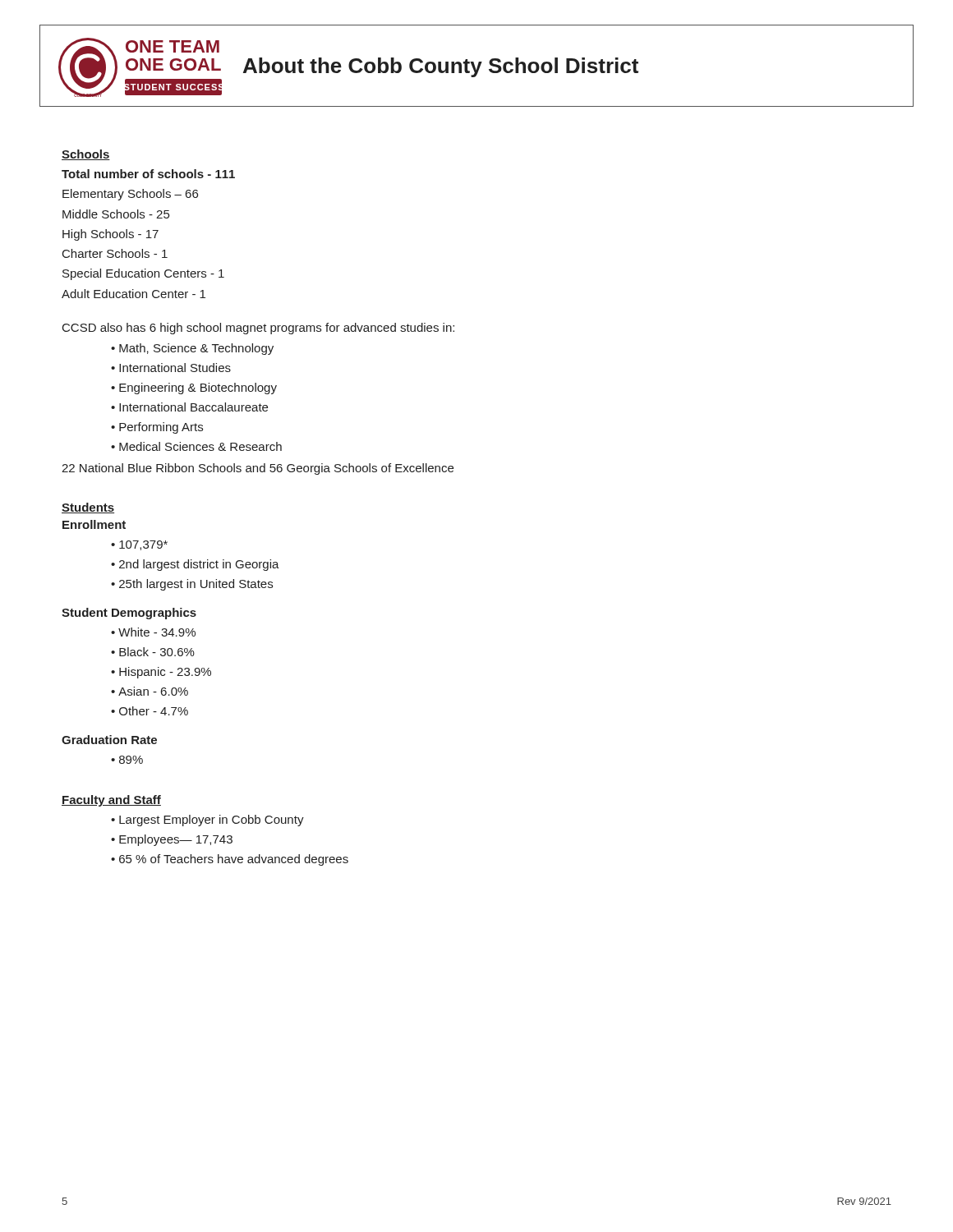The width and height of the screenshot is (953, 1232).
Task: Click where it says "Middle Schools - 25"
Action: coord(116,214)
